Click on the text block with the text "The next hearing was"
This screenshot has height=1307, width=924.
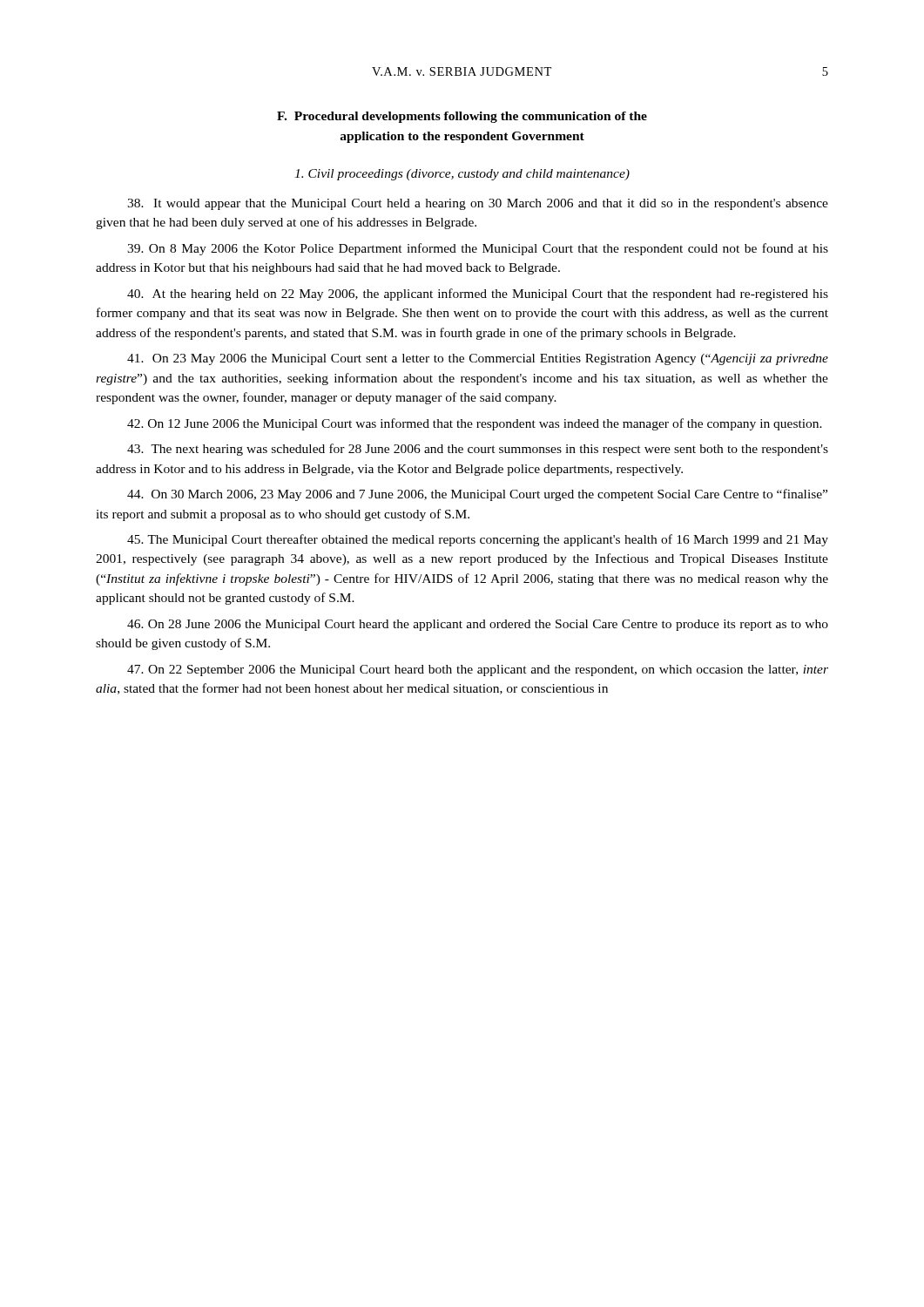point(462,458)
